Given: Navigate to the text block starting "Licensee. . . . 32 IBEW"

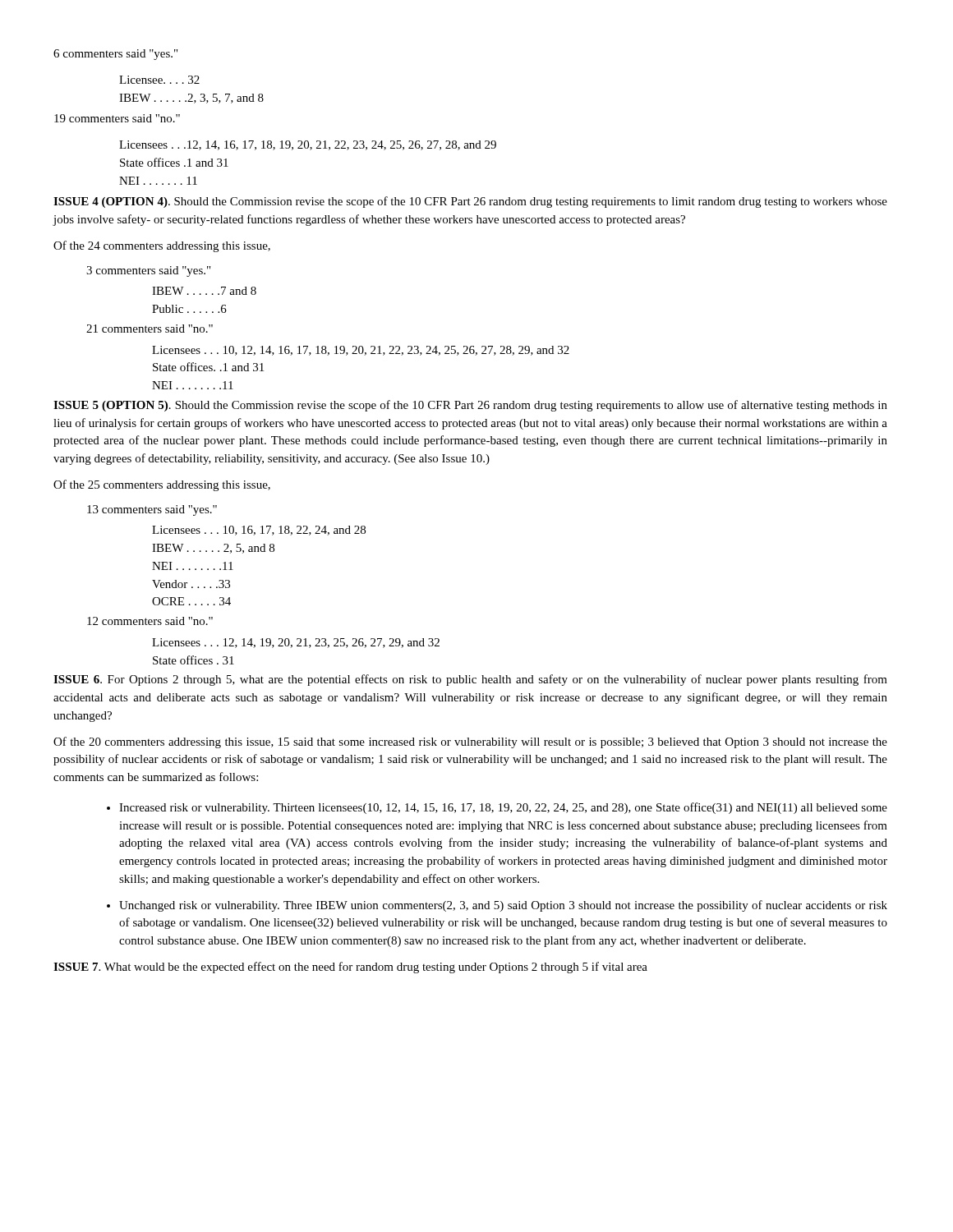Looking at the screenshot, I should pyautogui.click(x=191, y=88).
